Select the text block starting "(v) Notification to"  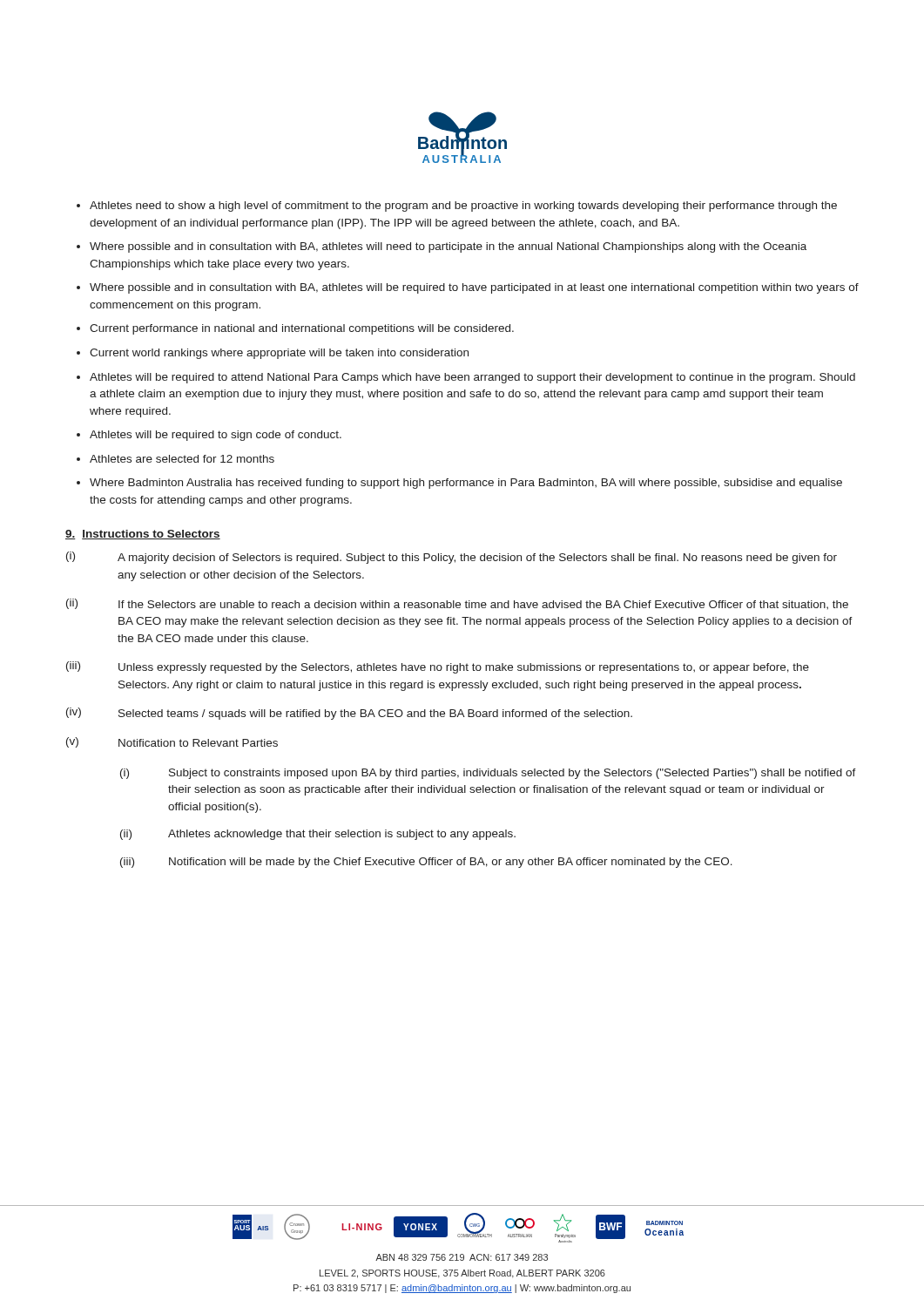click(172, 742)
